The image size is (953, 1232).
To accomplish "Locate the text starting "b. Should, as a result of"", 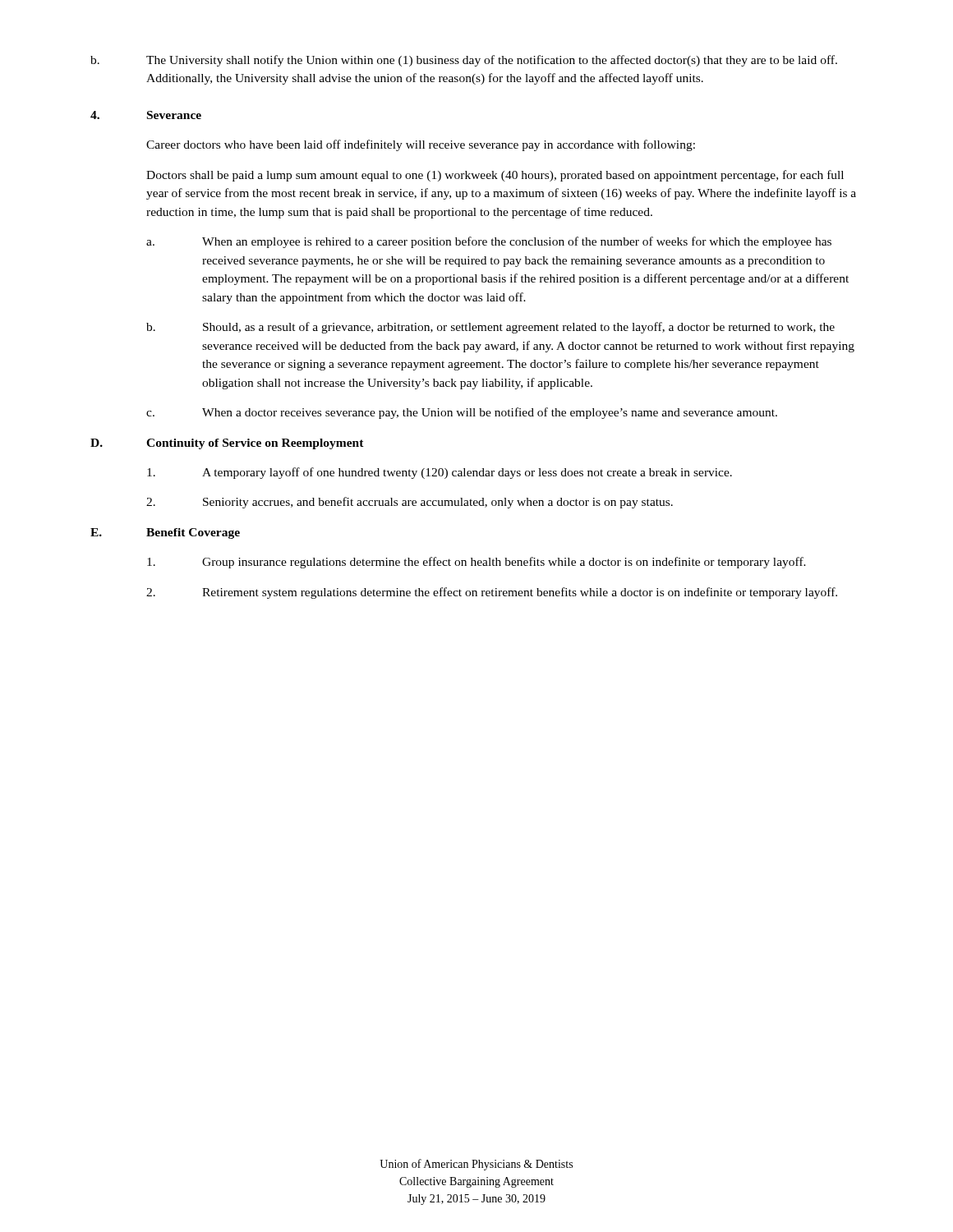I will pyautogui.click(x=504, y=355).
